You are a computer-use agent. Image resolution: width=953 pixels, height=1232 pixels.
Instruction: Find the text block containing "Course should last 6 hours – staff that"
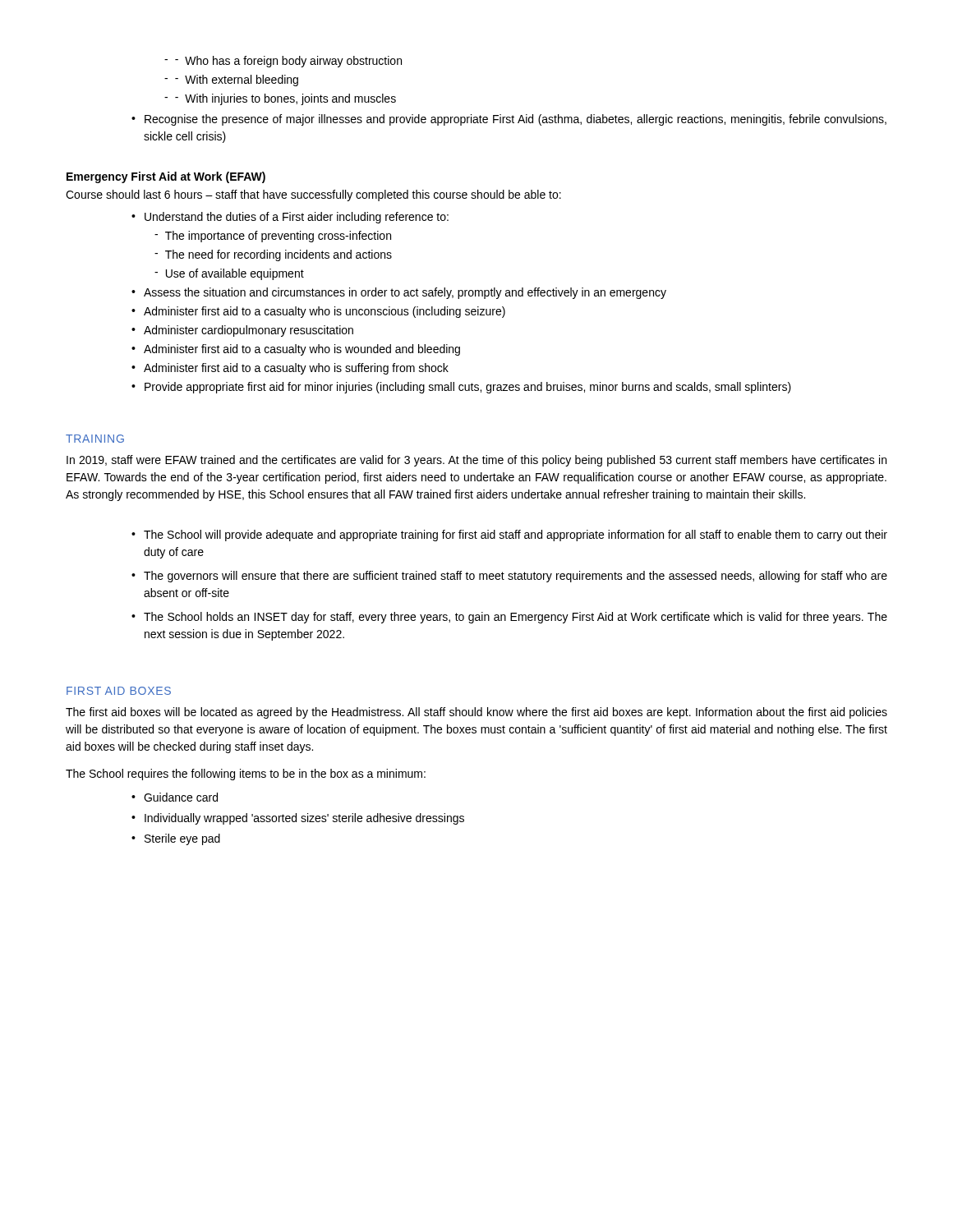coord(314,195)
